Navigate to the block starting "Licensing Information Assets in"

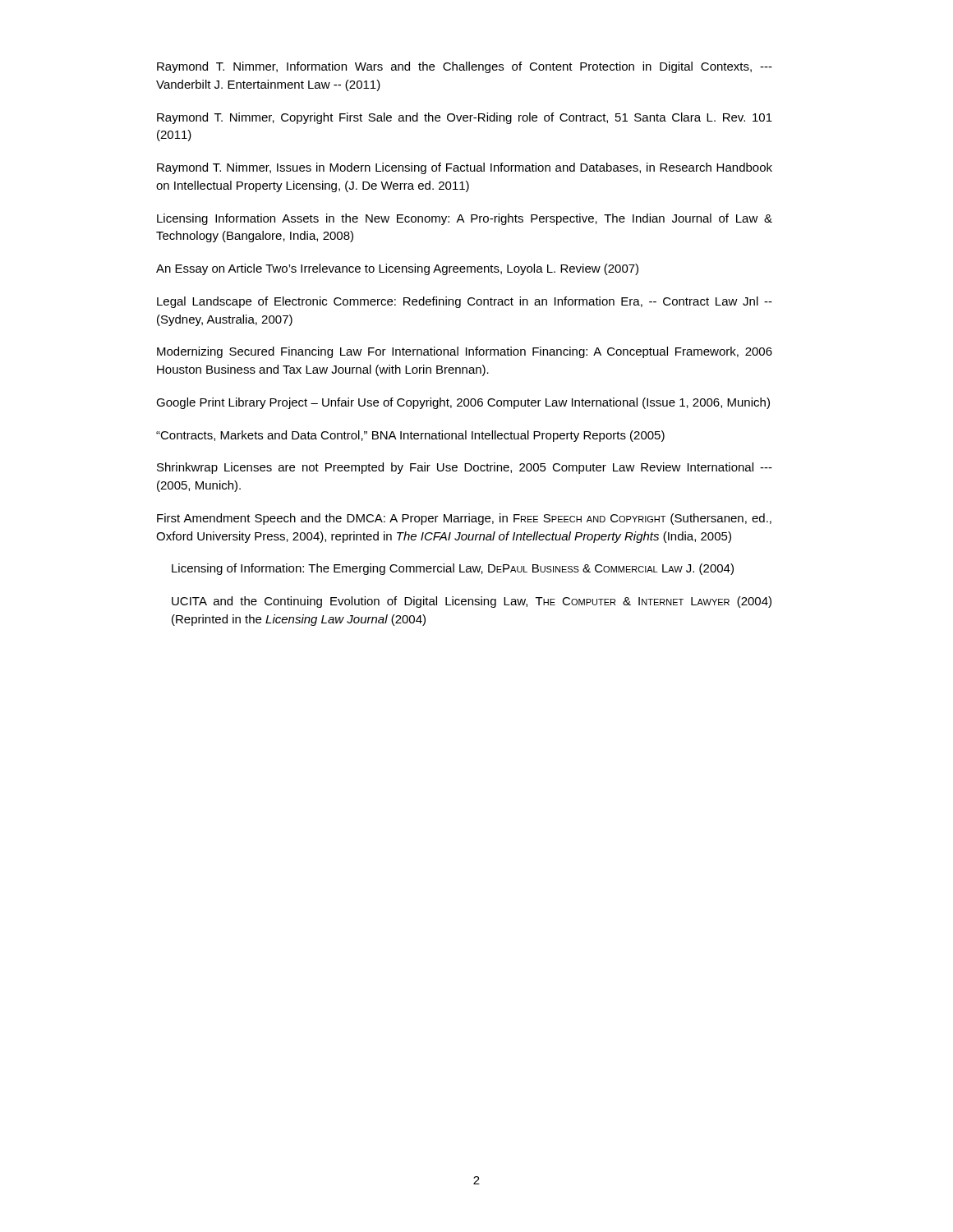(x=464, y=227)
